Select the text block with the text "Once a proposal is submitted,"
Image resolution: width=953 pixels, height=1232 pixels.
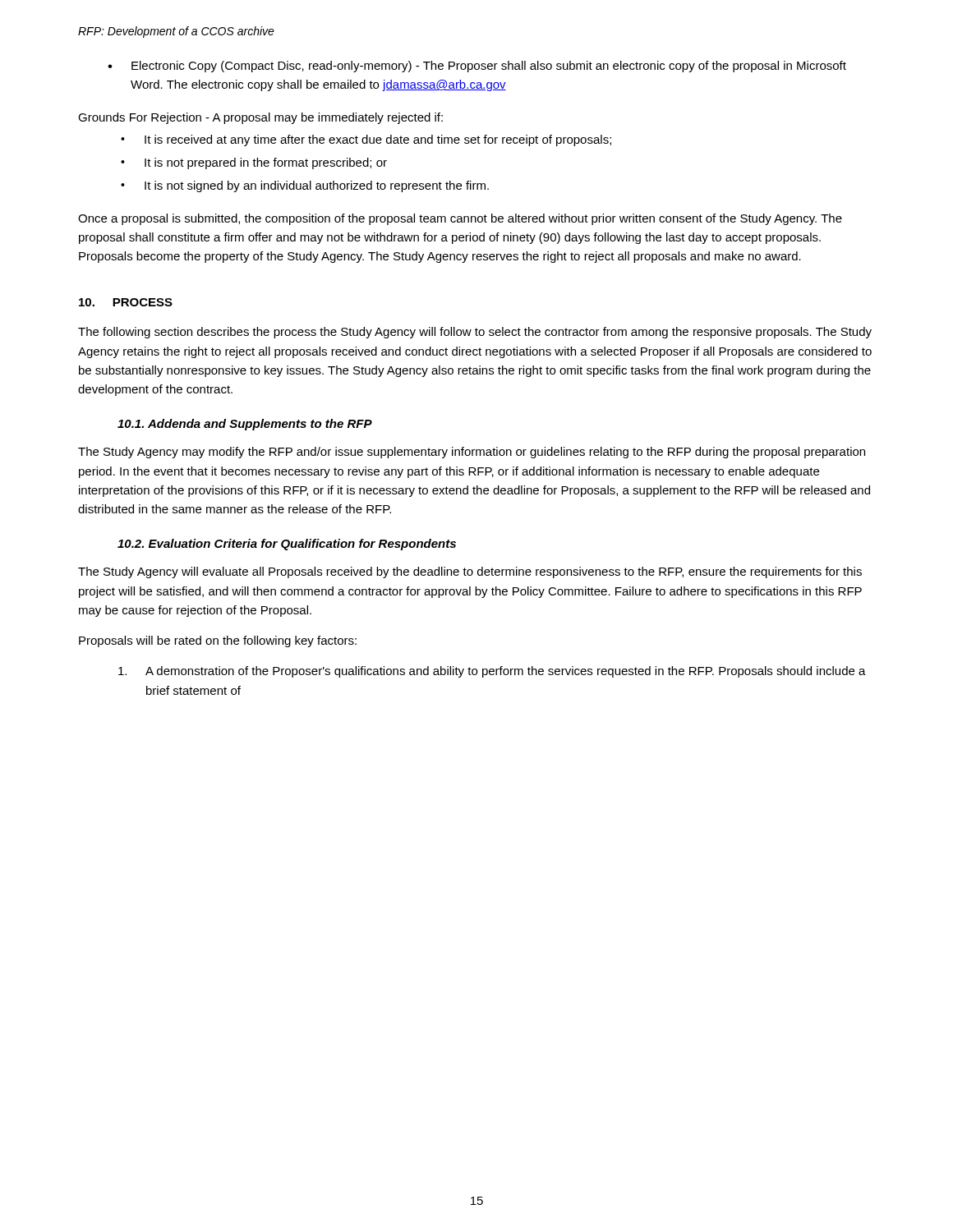click(460, 237)
